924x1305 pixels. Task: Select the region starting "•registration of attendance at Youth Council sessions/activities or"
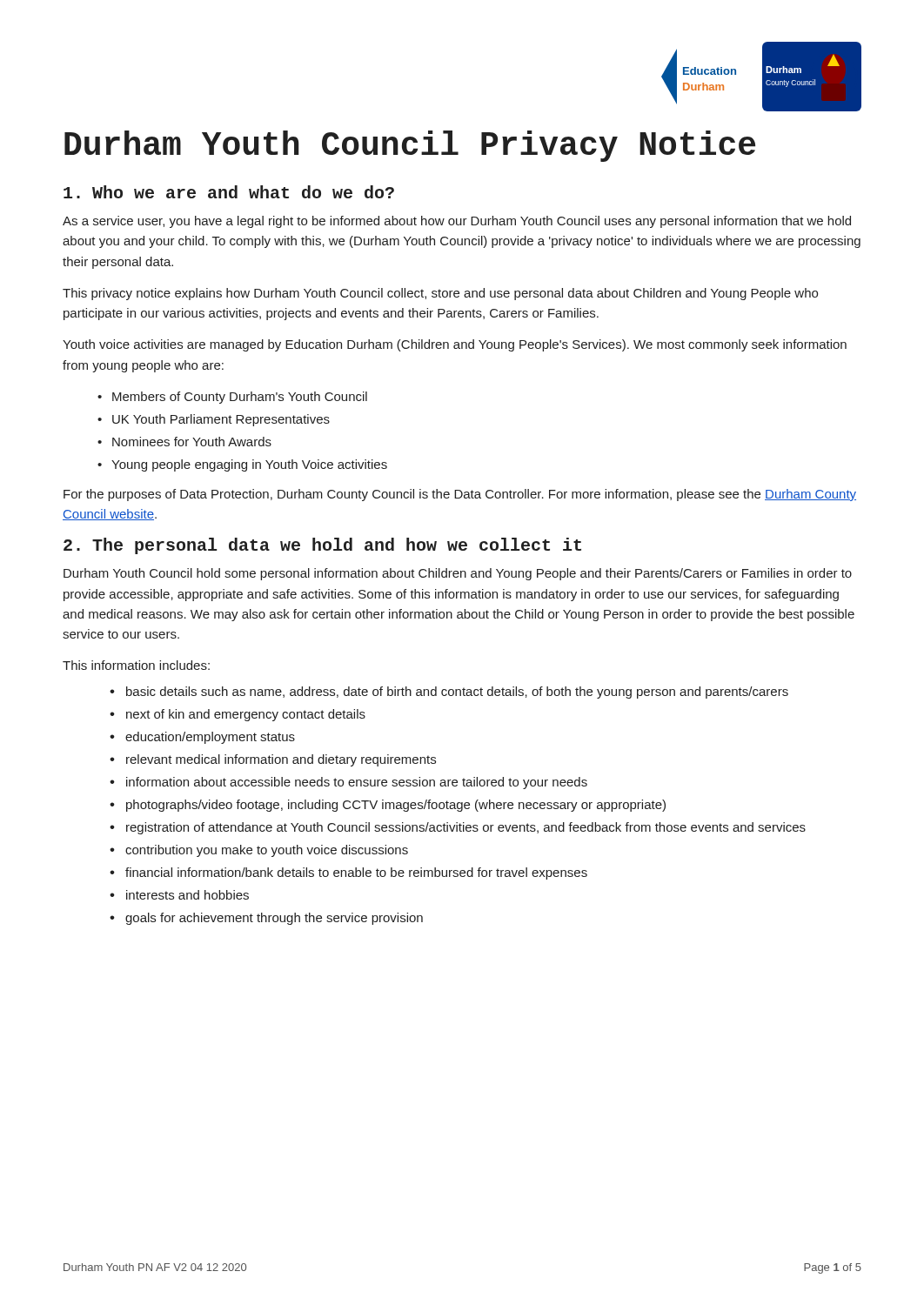pos(466,827)
